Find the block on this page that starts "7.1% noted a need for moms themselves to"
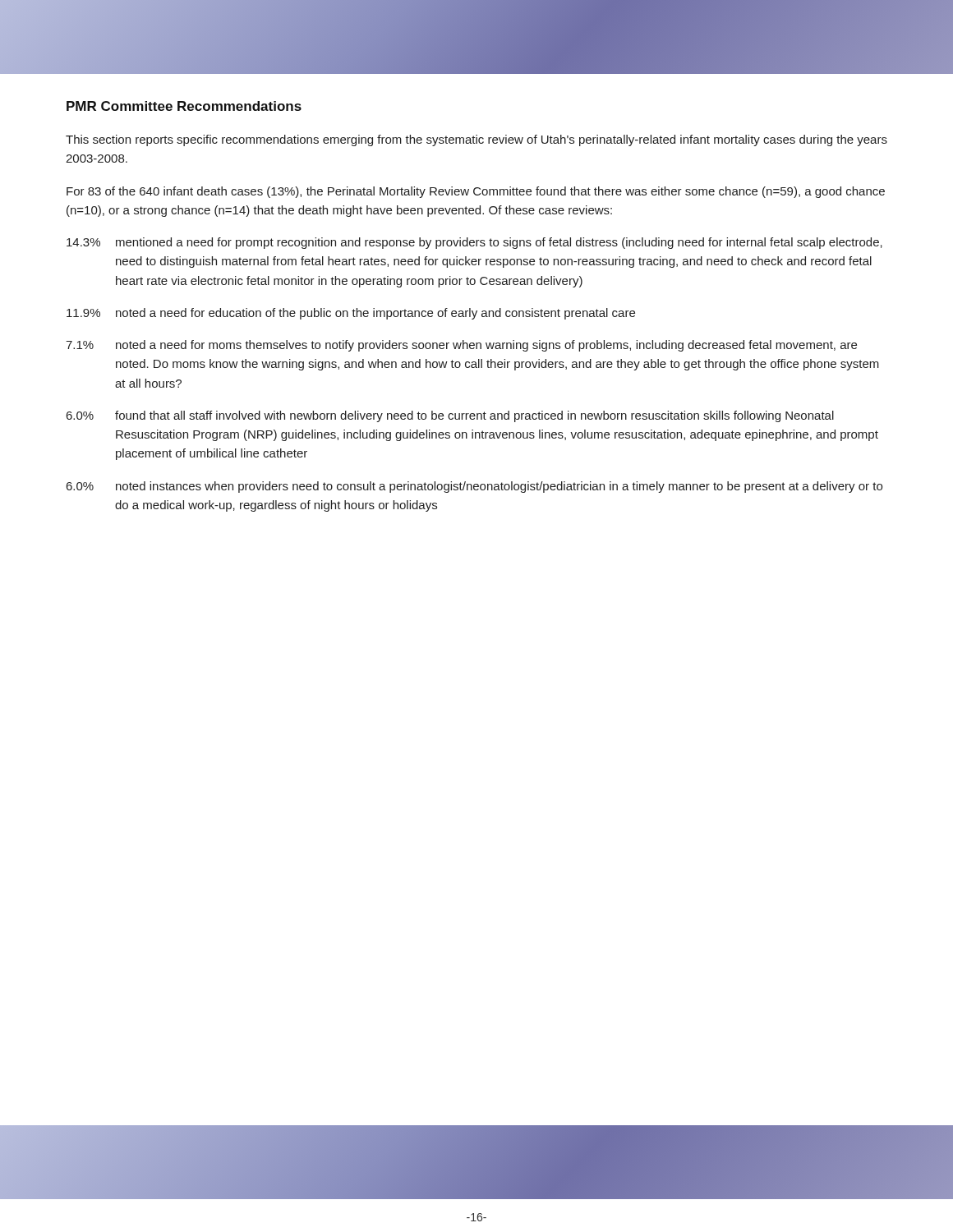Image resolution: width=953 pixels, height=1232 pixels. (x=476, y=364)
